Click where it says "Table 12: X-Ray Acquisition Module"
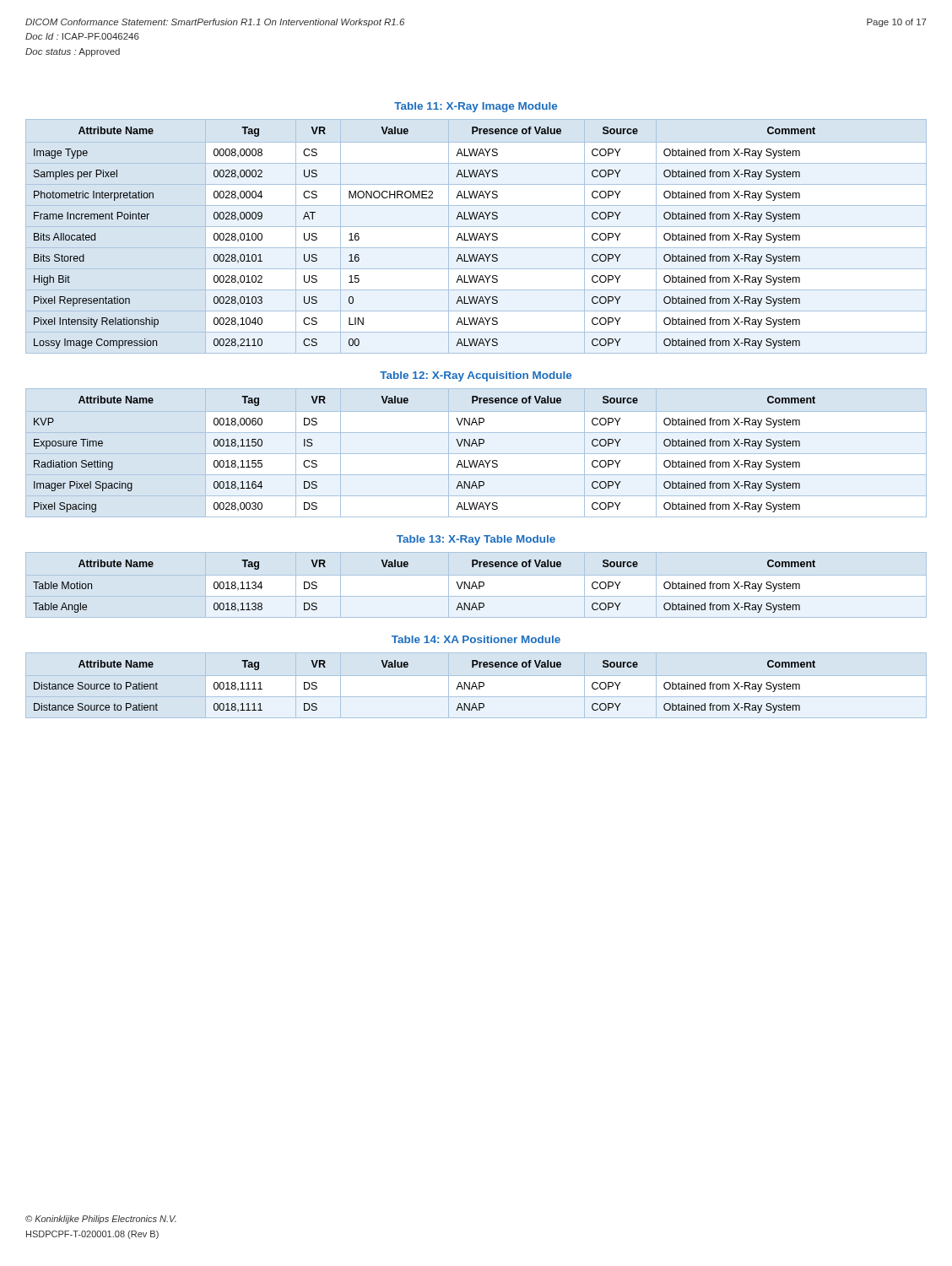This screenshot has width=952, height=1266. click(x=476, y=375)
